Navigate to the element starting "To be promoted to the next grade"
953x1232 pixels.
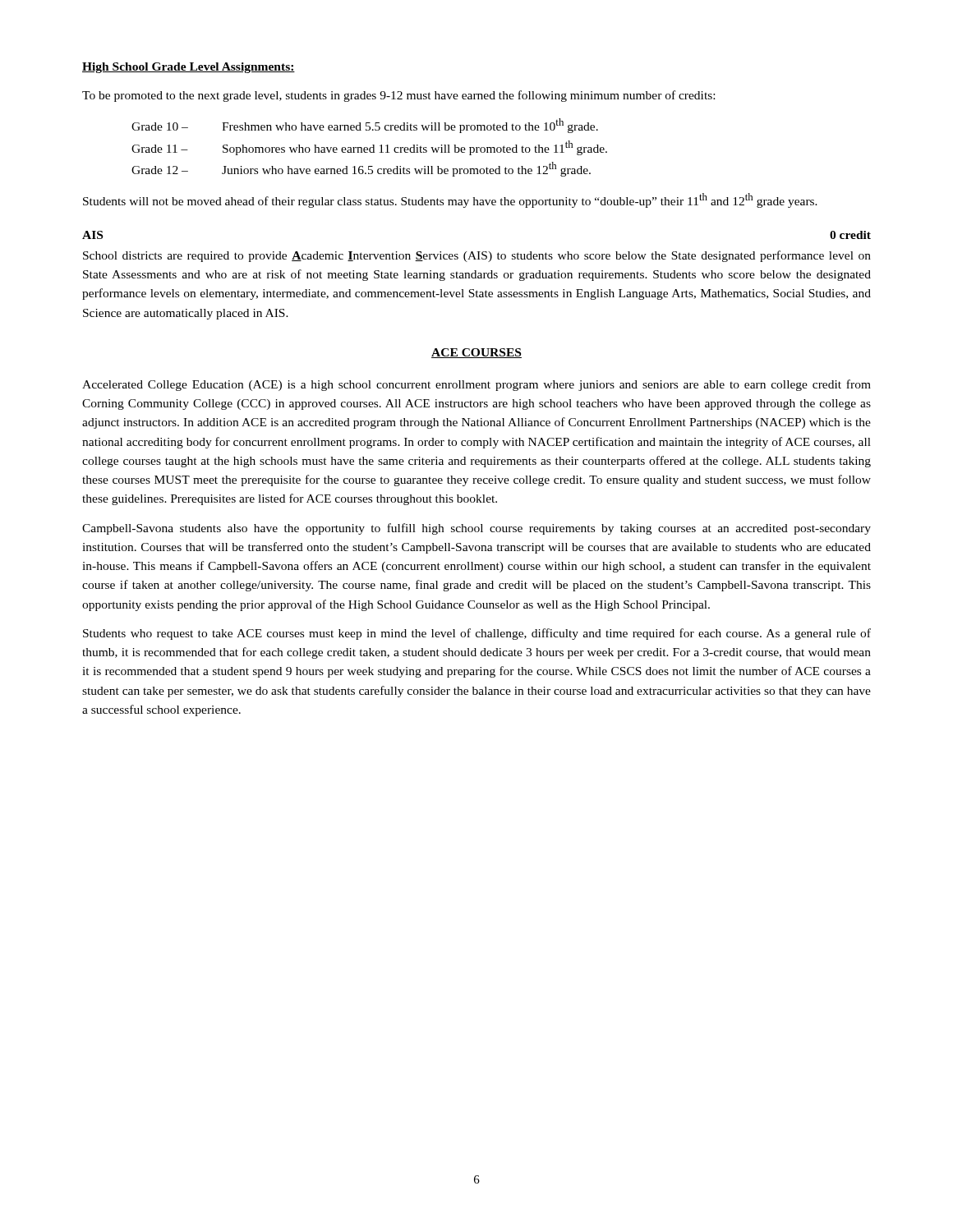click(x=476, y=95)
